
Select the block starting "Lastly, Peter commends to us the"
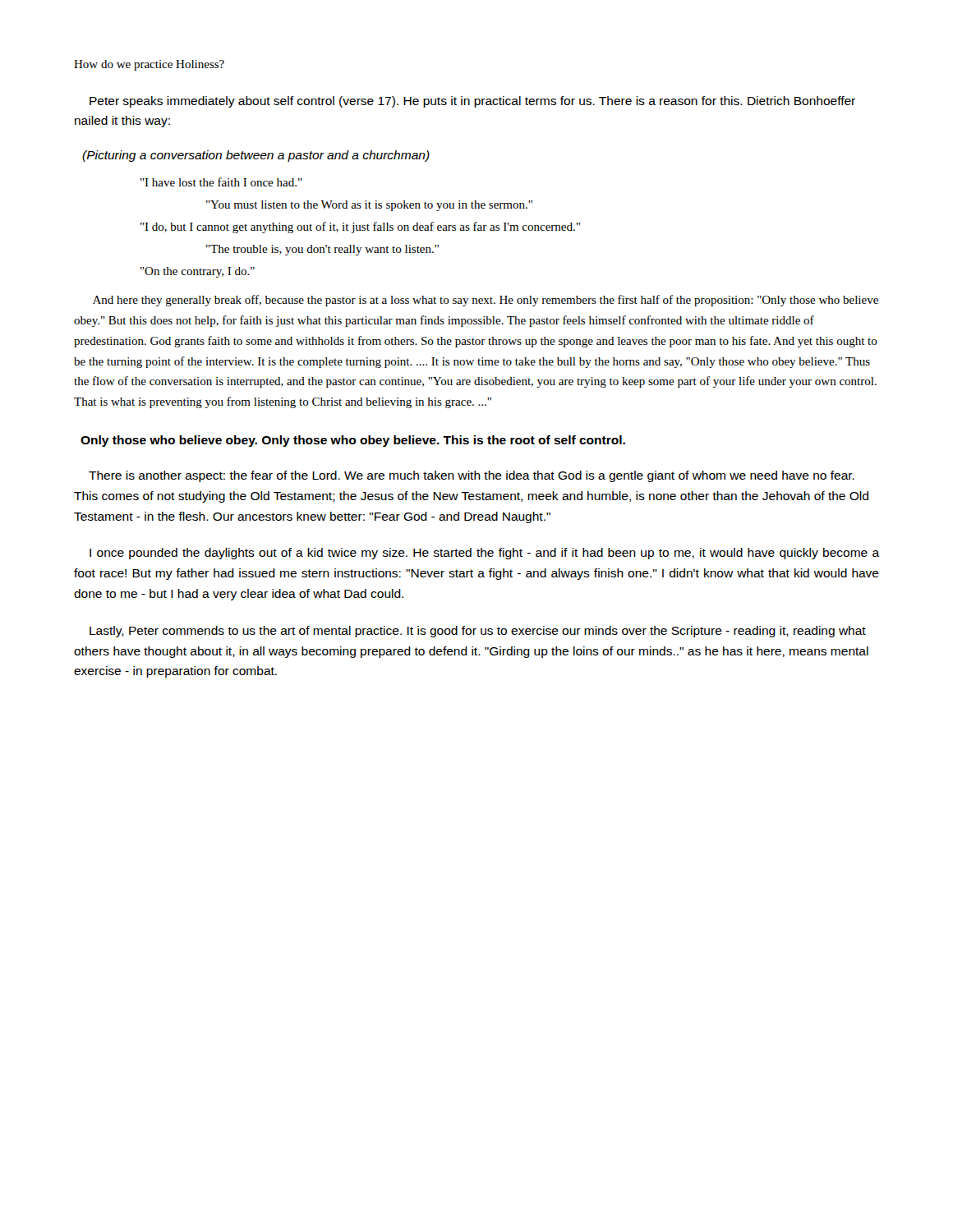point(471,651)
